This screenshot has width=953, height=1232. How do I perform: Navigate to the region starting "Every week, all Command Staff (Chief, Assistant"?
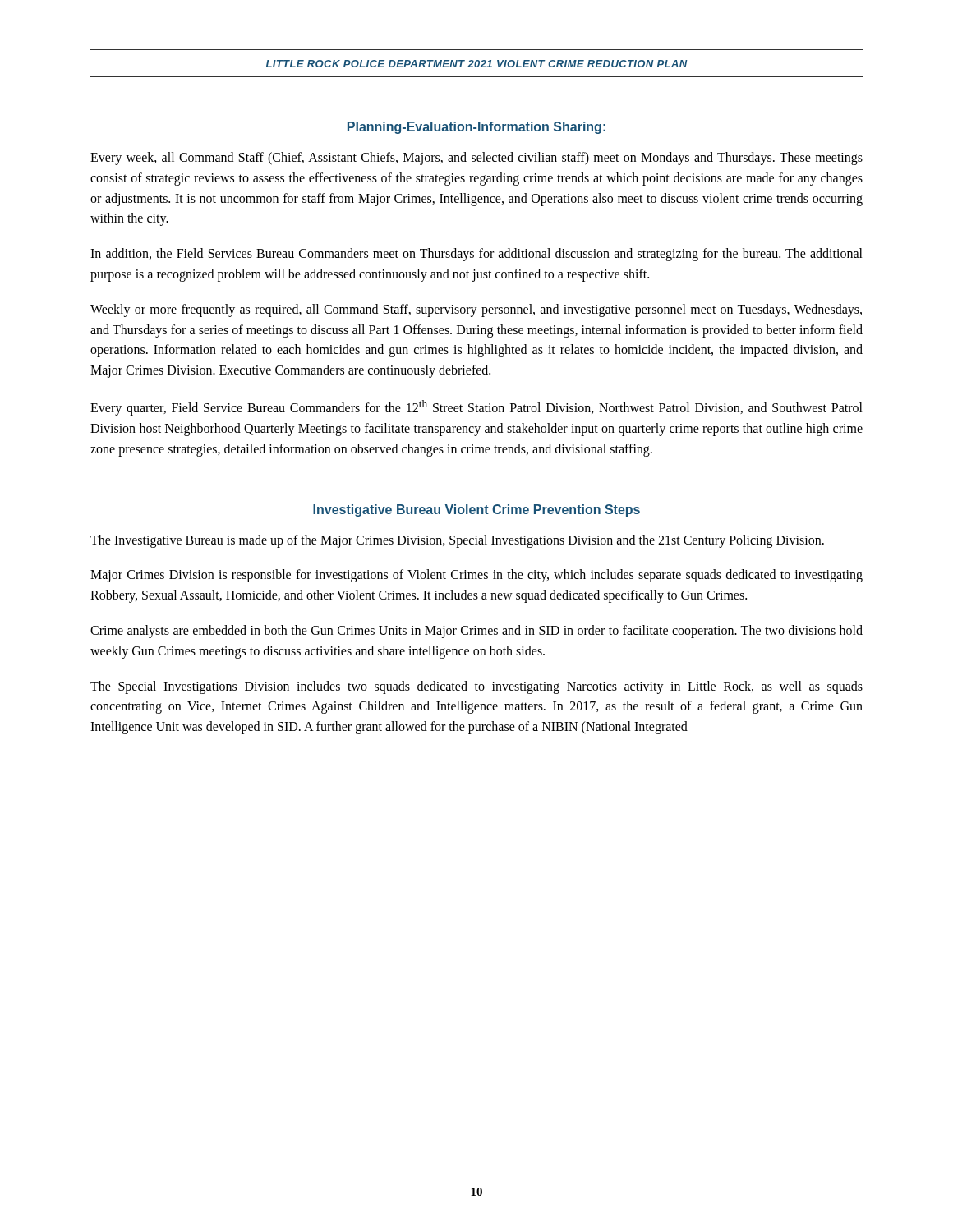pyautogui.click(x=476, y=188)
